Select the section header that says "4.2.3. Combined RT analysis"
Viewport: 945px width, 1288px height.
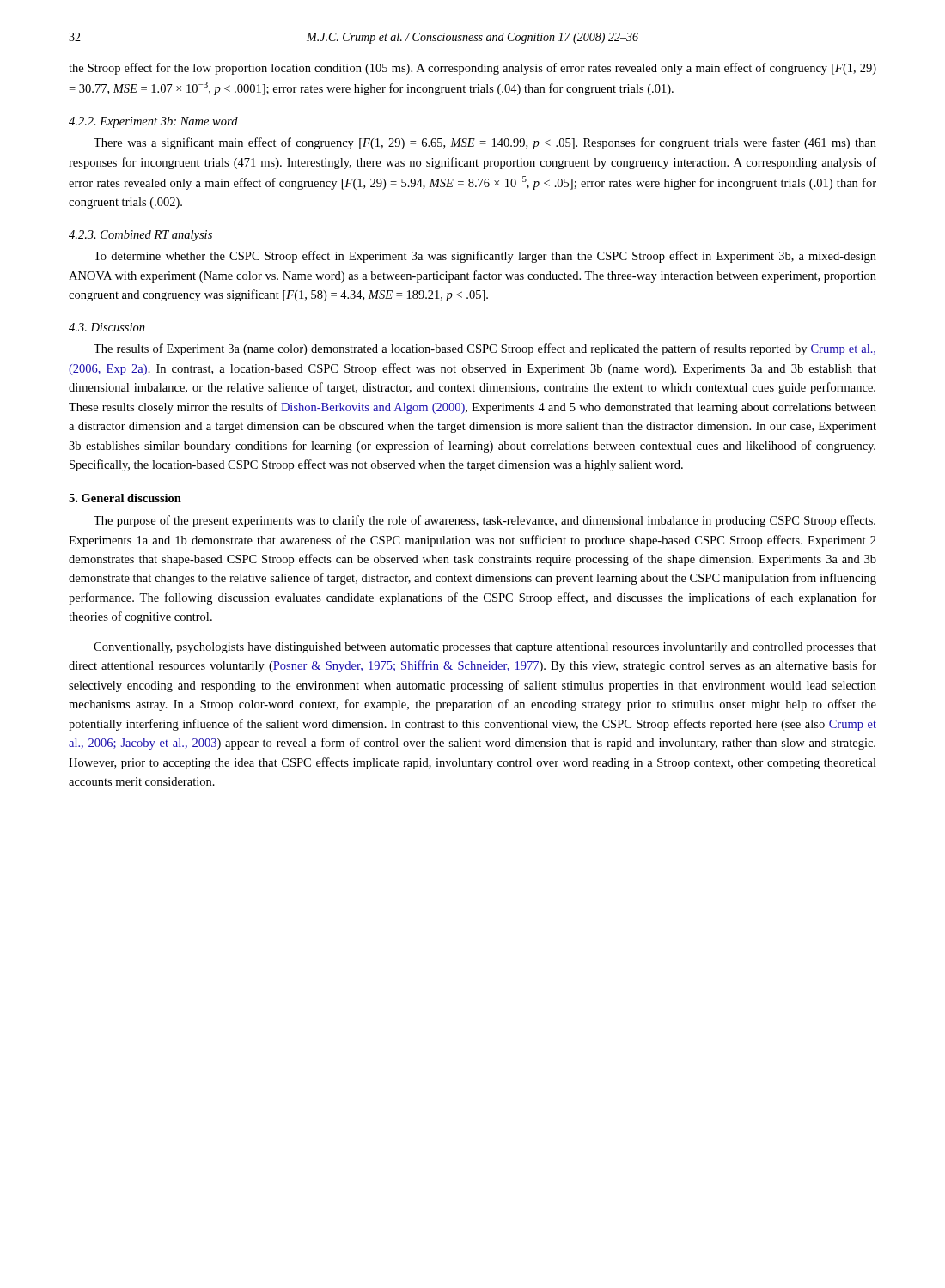pos(140,236)
